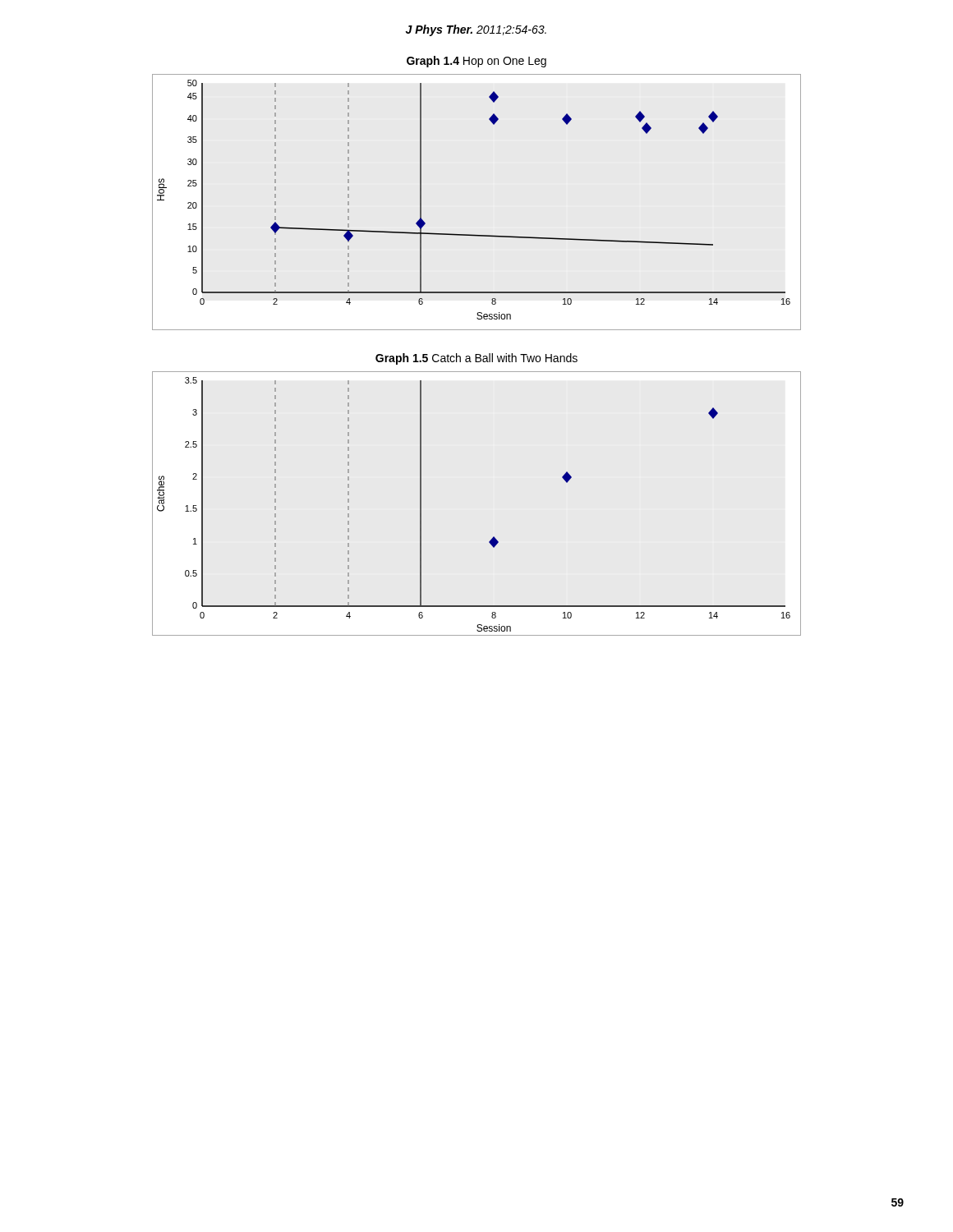The image size is (953, 1232).
Task: Select the block starting "Graph 1.5 Catch a Ball with Two"
Action: click(x=476, y=358)
